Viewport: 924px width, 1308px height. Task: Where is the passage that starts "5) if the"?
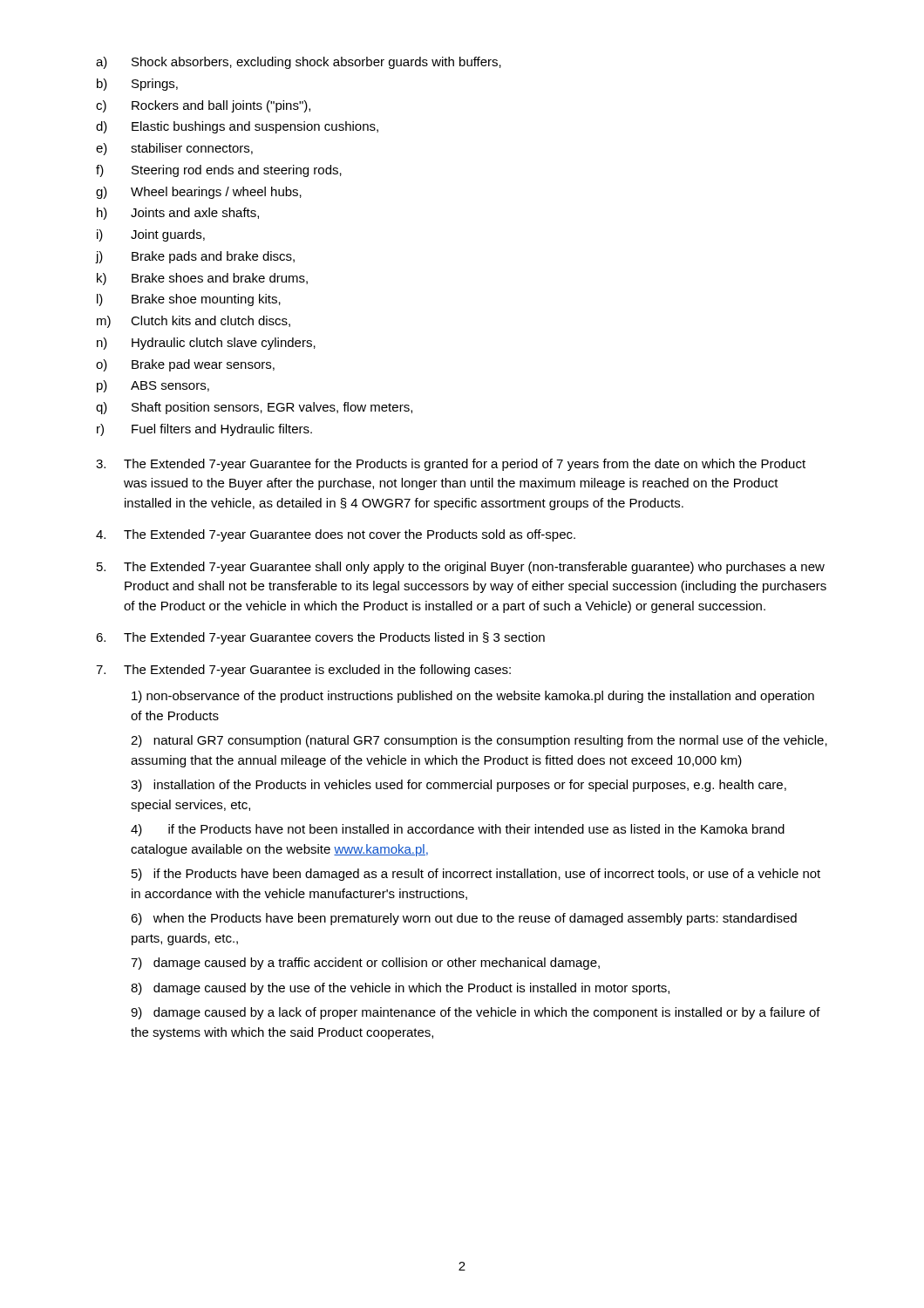(476, 883)
